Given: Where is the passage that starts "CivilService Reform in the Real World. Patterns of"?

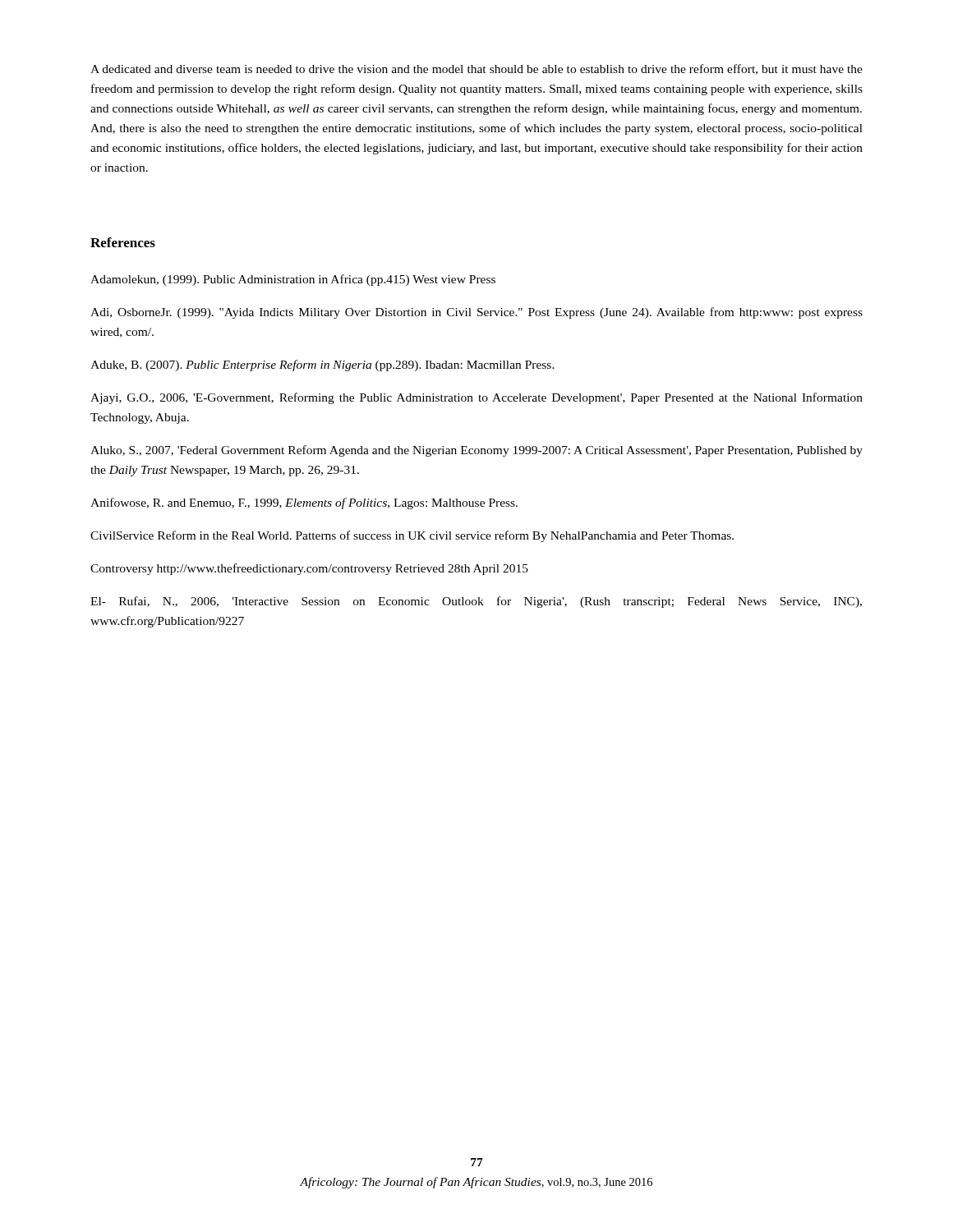Looking at the screenshot, I should click(x=413, y=535).
